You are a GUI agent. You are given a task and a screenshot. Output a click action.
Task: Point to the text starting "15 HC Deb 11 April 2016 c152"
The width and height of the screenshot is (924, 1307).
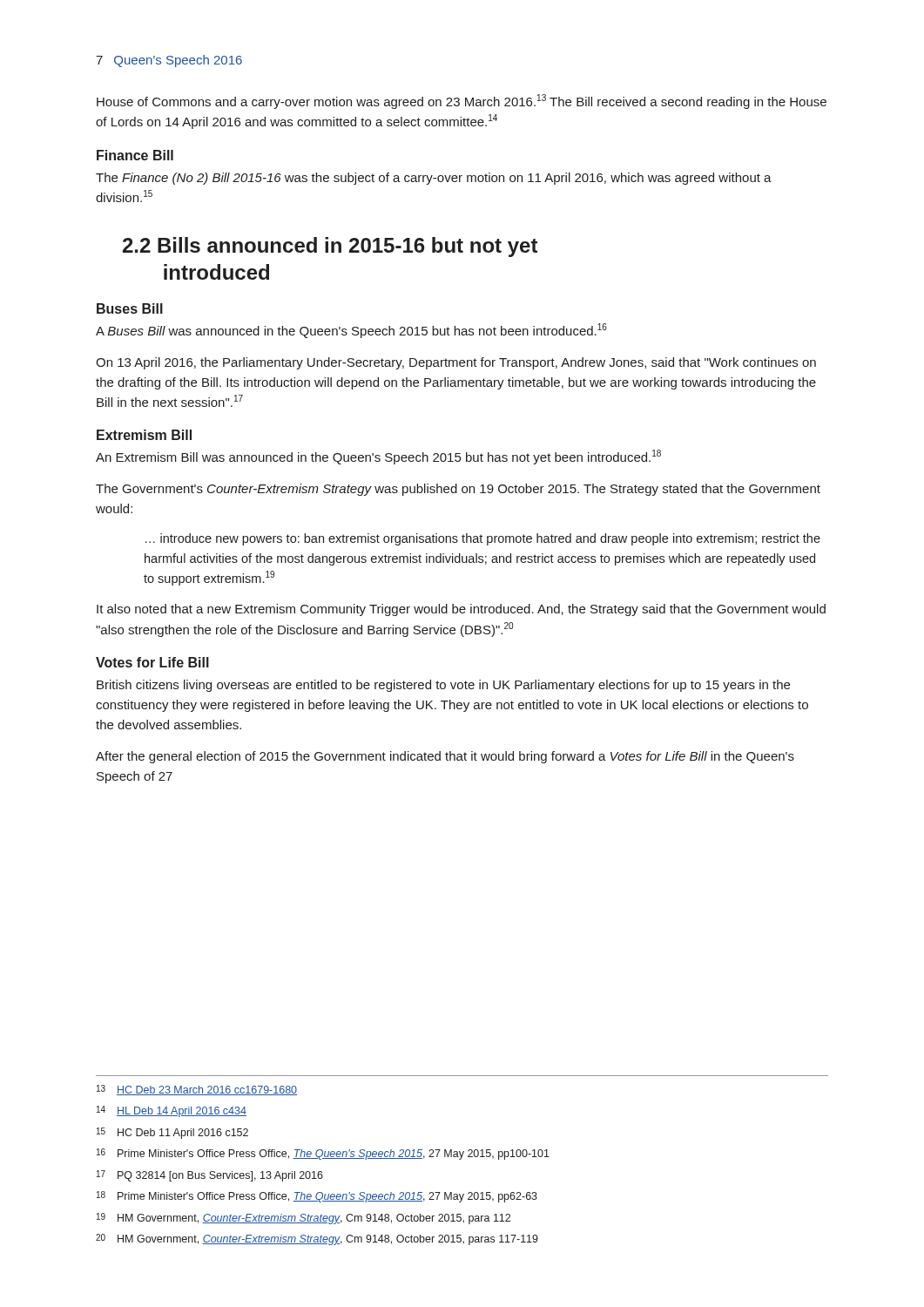(x=172, y=1133)
